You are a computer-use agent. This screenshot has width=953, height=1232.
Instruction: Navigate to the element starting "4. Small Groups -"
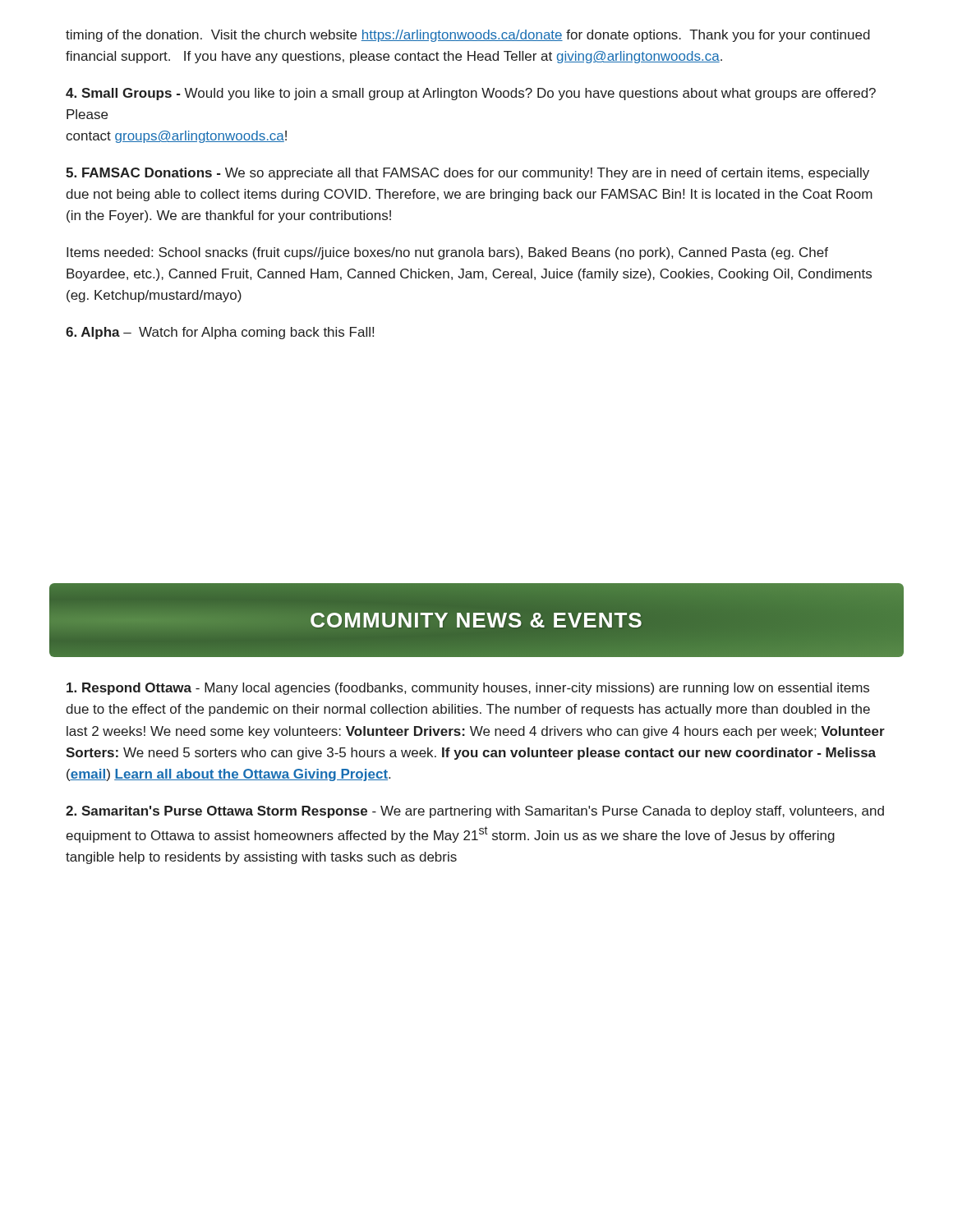[471, 94]
